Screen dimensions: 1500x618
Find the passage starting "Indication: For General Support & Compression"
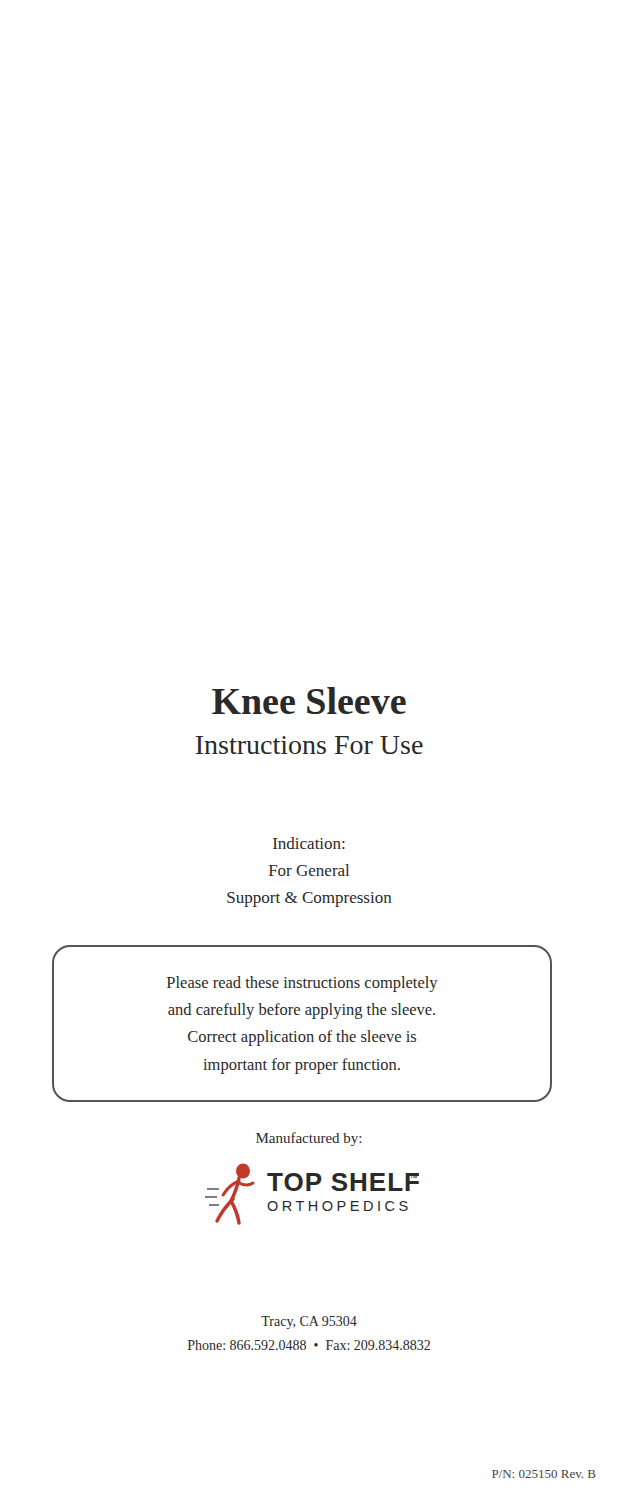tap(309, 871)
